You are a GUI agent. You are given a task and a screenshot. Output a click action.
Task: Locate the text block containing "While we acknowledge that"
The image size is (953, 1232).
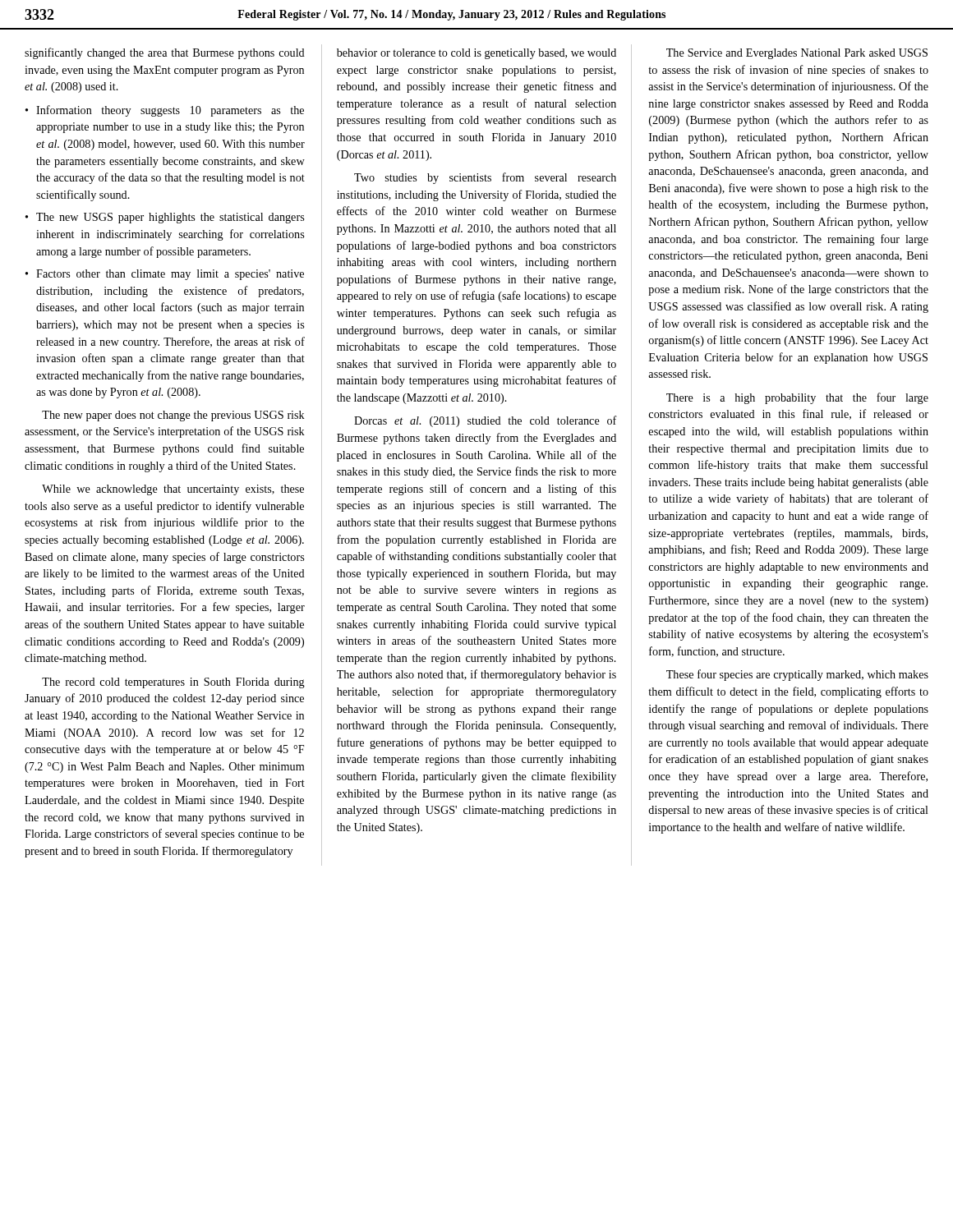165,574
